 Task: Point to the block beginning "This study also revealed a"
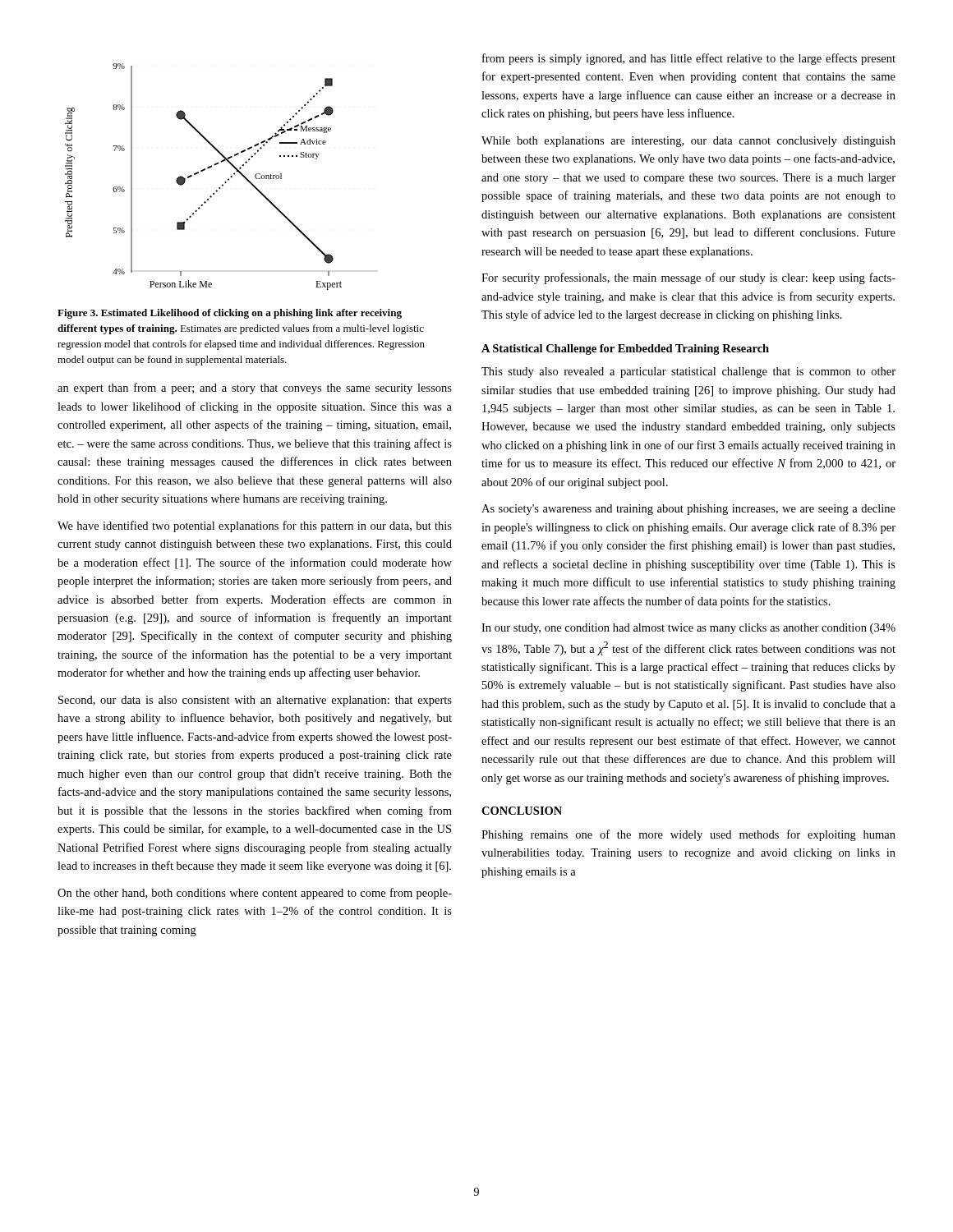click(688, 427)
